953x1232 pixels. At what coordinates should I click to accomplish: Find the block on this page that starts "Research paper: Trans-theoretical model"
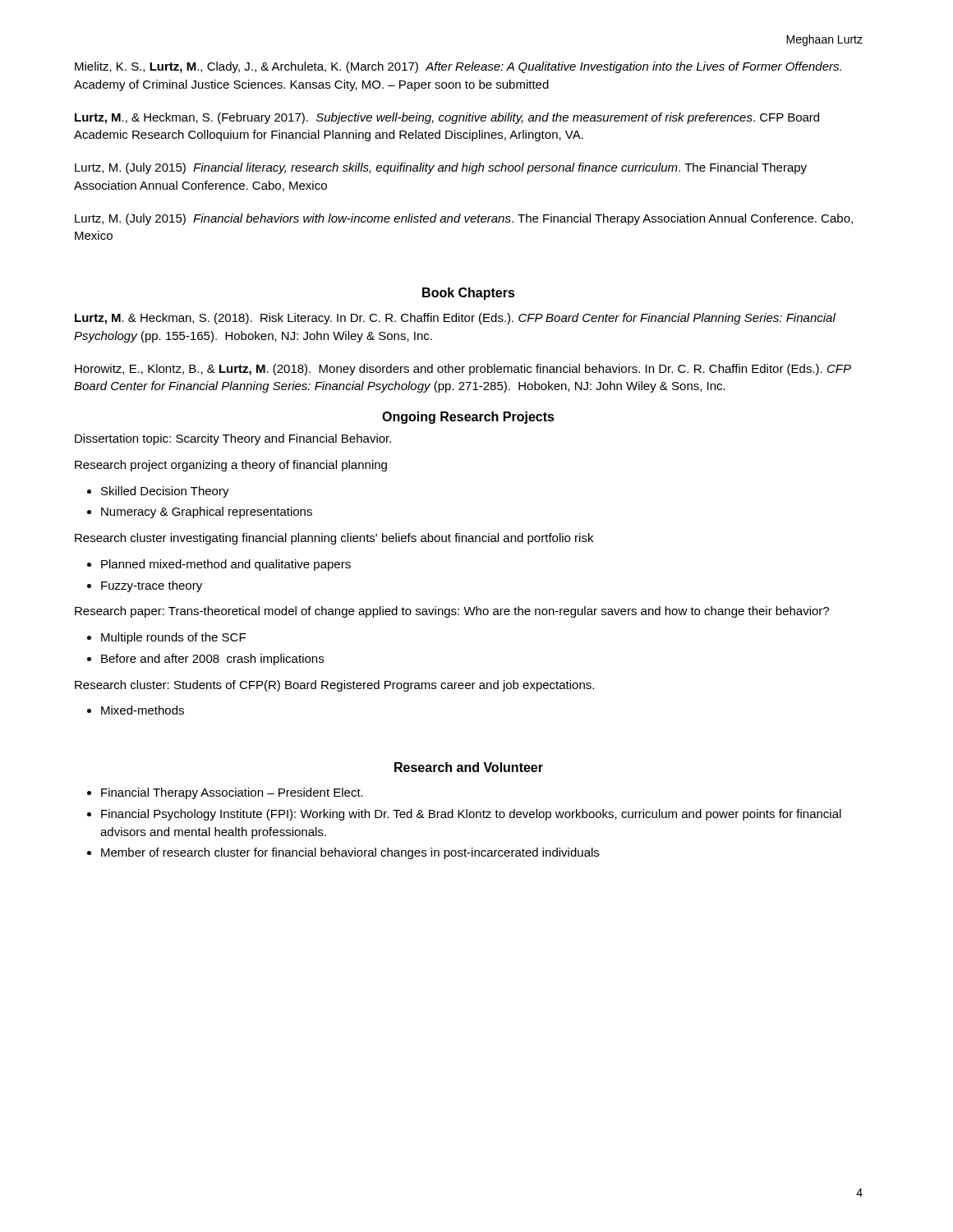point(452,611)
